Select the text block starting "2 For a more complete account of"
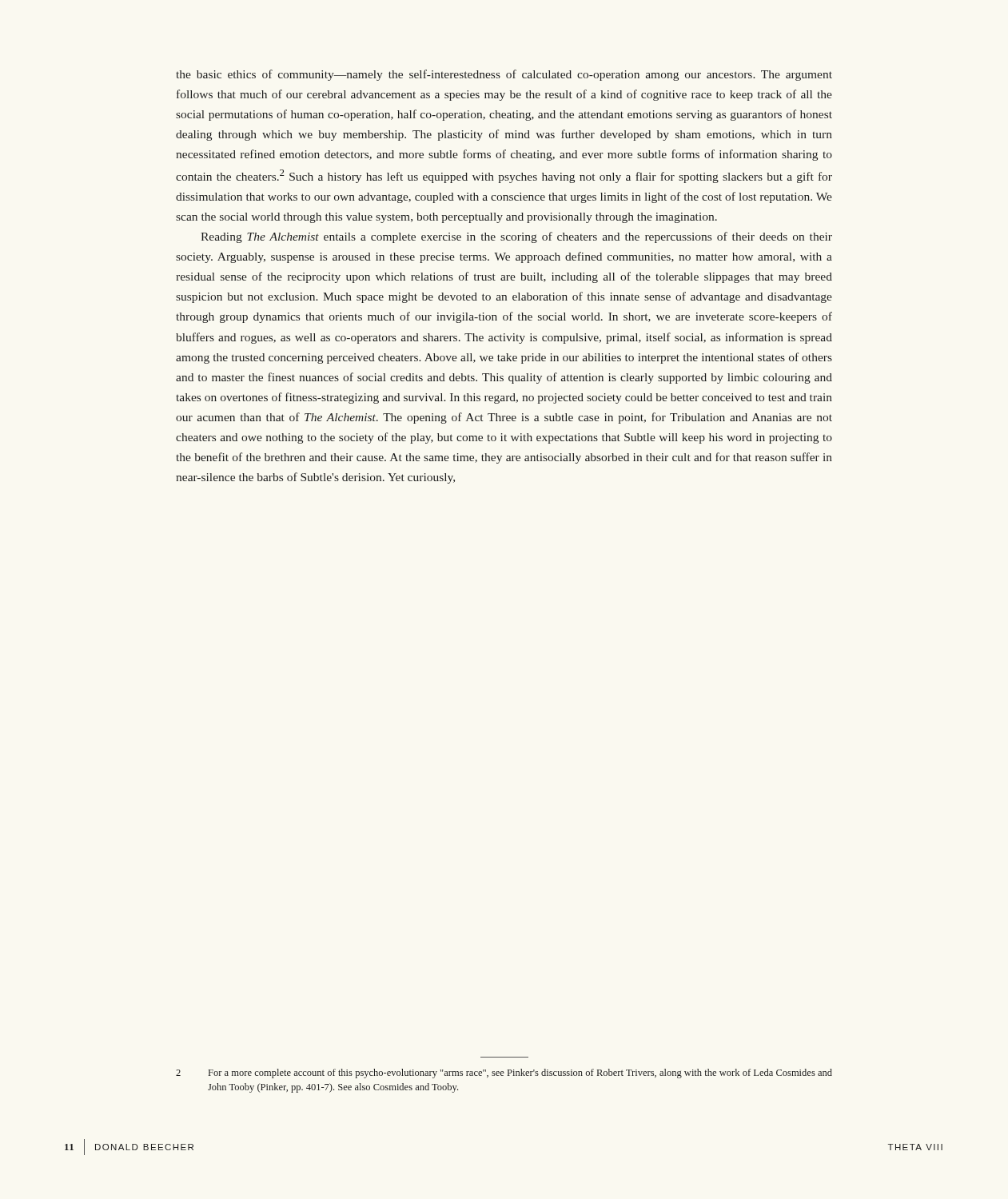The image size is (1008, 1199). 504,1080
